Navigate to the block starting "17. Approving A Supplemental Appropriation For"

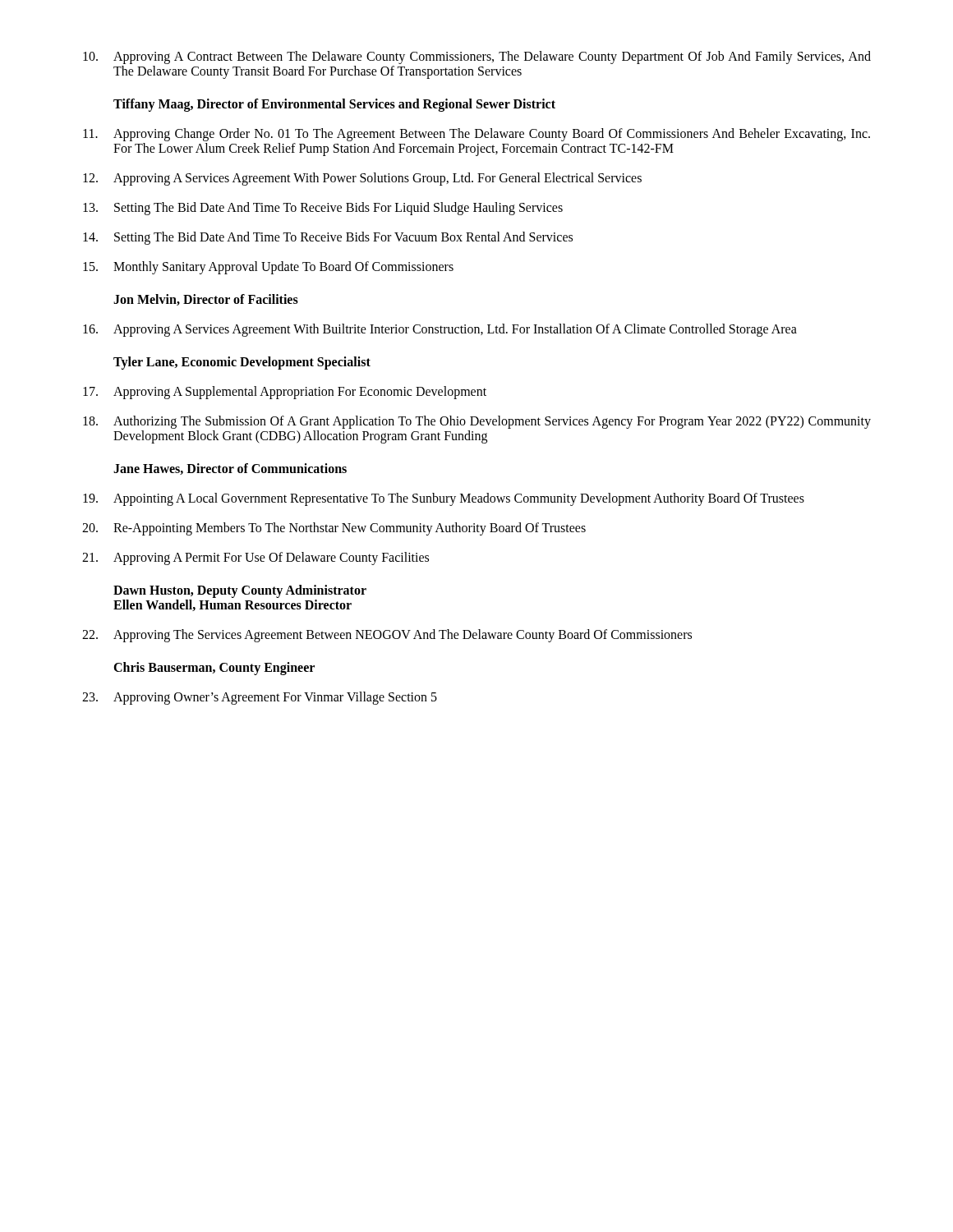(x=476, y=392)
